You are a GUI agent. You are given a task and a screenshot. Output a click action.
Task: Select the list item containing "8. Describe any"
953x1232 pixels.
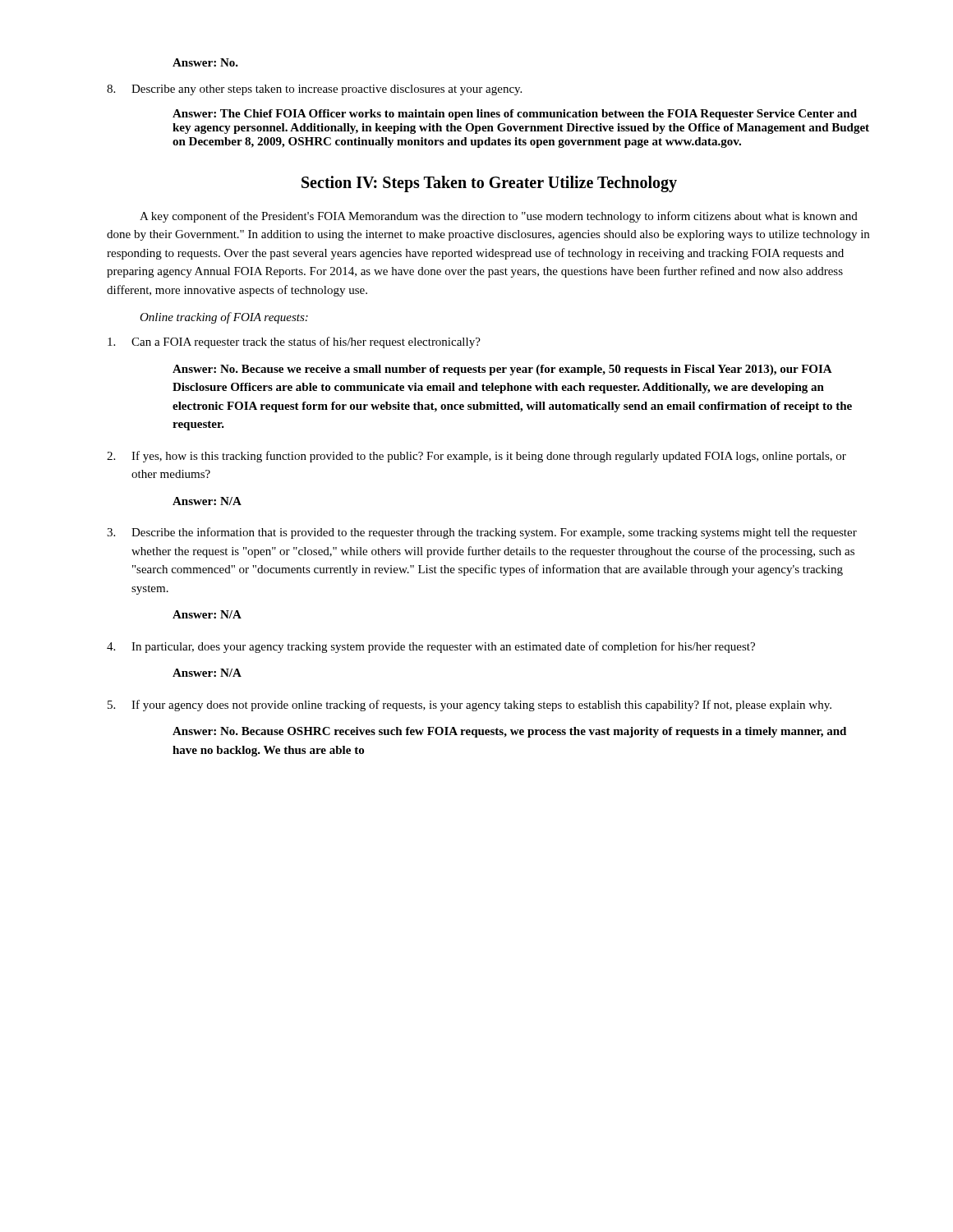pyautogui.click(x=489, y=89)
